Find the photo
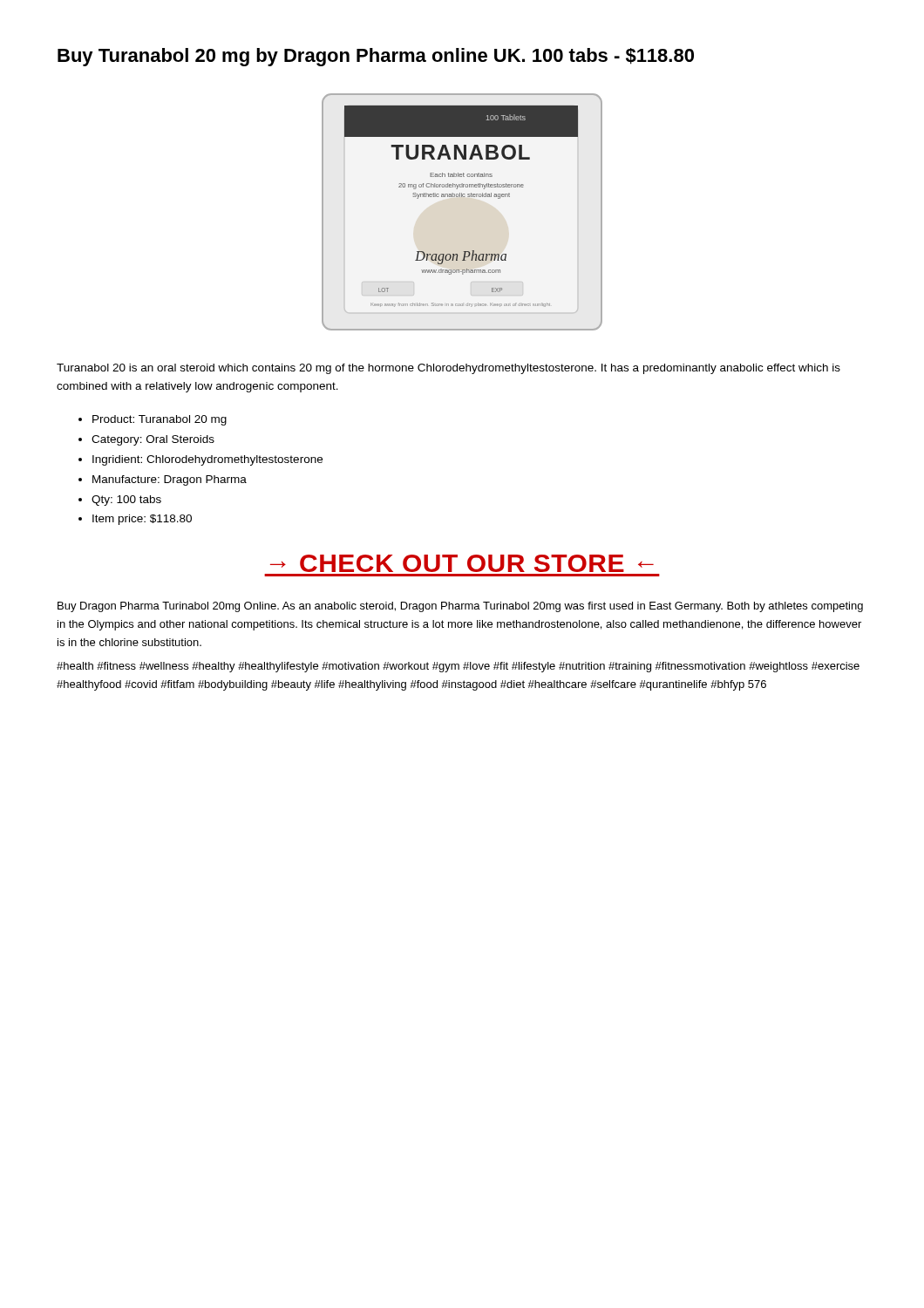924x1308 pixels. pyautogui.click(x=462, y=212)
